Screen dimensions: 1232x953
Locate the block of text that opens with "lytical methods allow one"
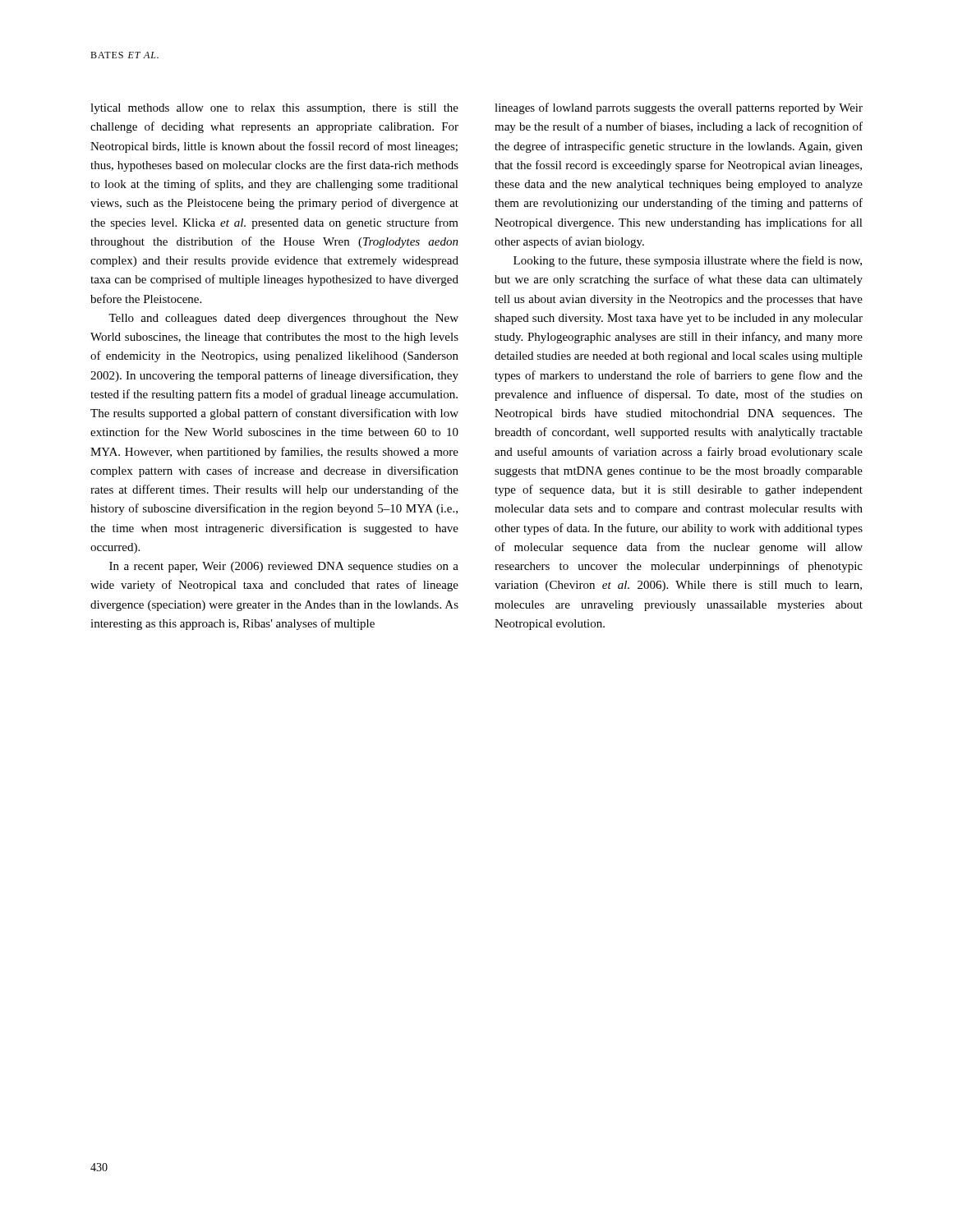click(274, 366)
